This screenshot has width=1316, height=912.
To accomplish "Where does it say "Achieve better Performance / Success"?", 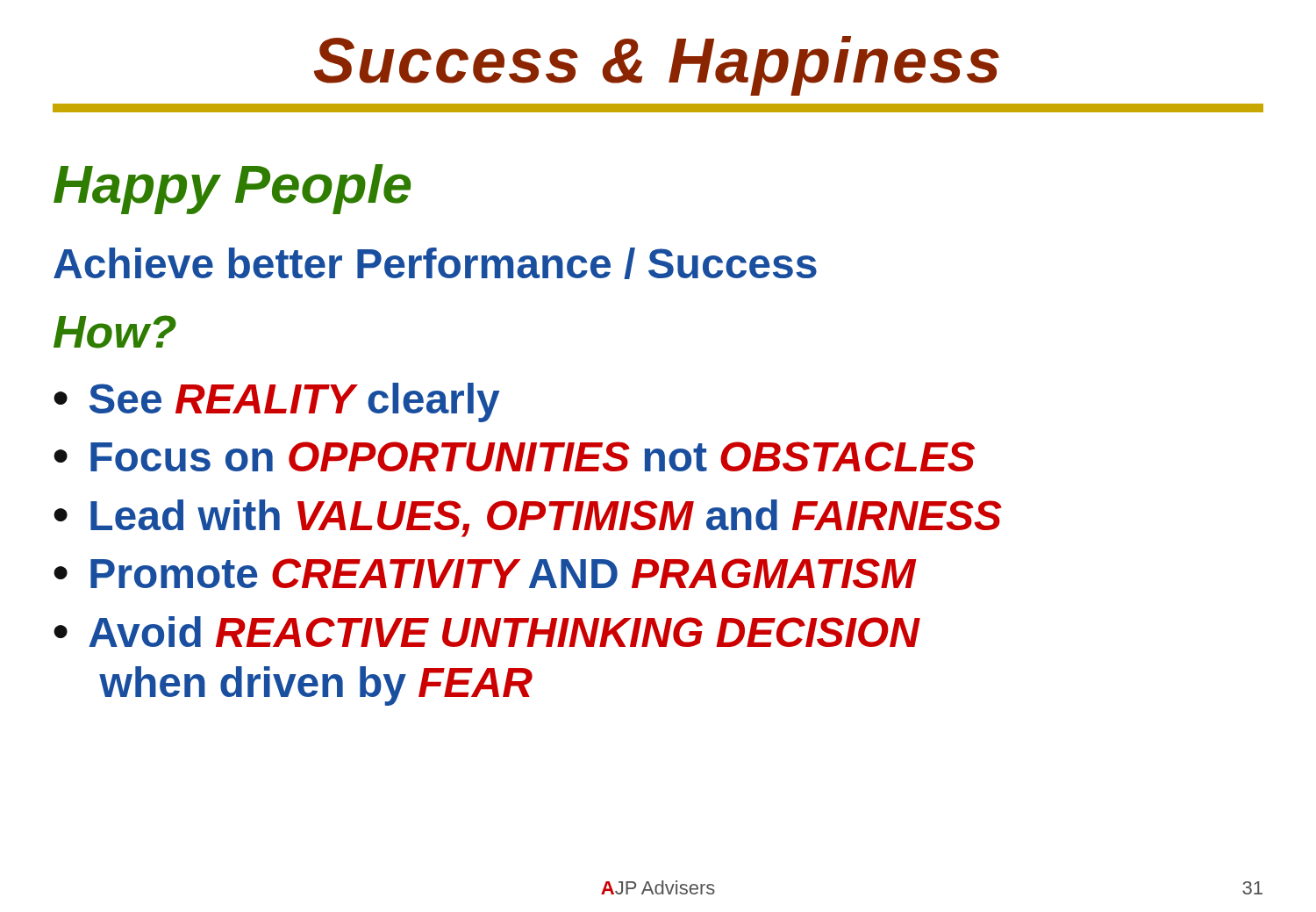I will 435,264.
